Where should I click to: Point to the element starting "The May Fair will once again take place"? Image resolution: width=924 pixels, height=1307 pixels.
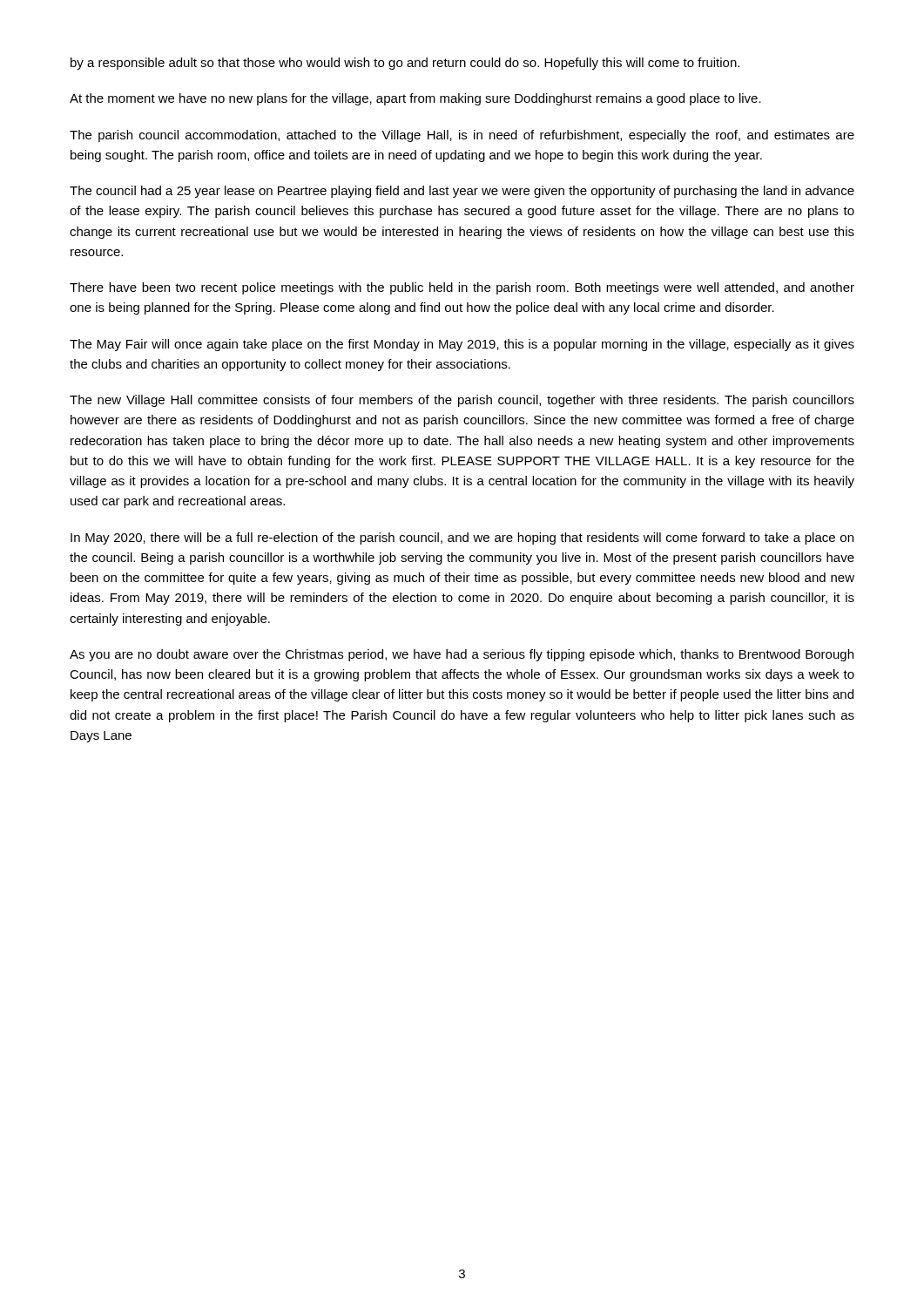click(x=462, y=353)
